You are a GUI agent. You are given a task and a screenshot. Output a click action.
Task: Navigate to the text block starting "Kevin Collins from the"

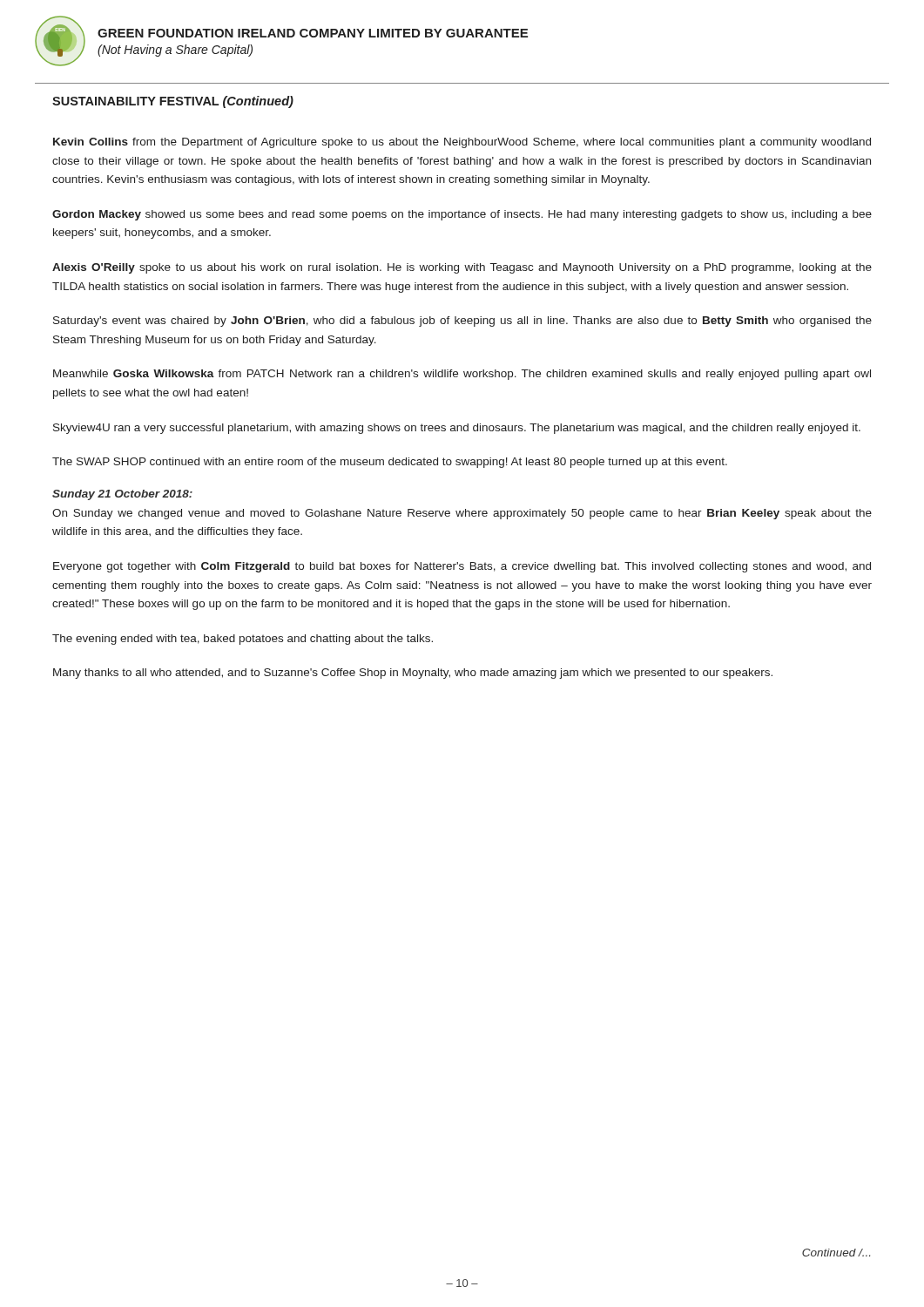[462, 160]
